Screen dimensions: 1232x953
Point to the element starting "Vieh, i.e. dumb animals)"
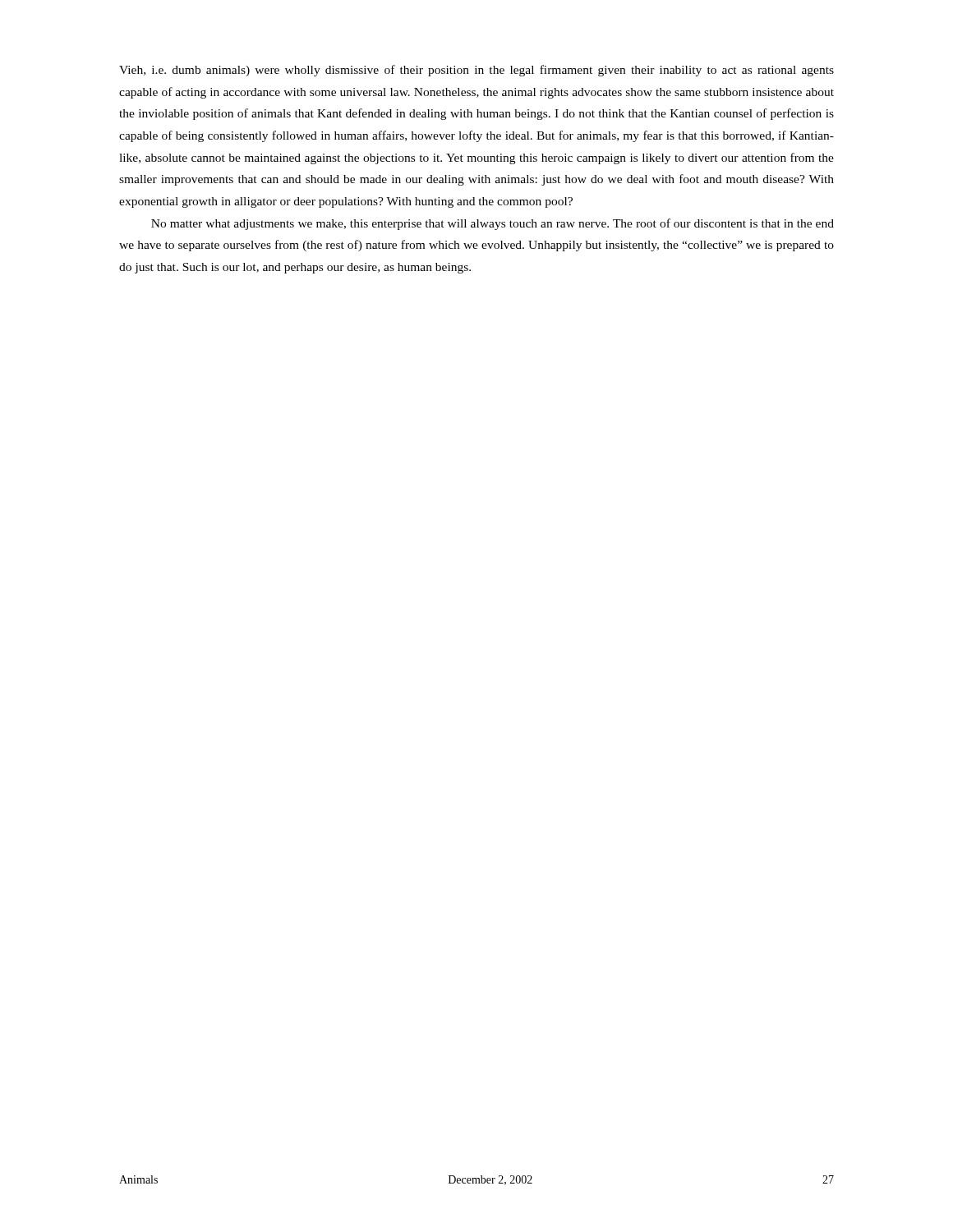tap(476, 169)
